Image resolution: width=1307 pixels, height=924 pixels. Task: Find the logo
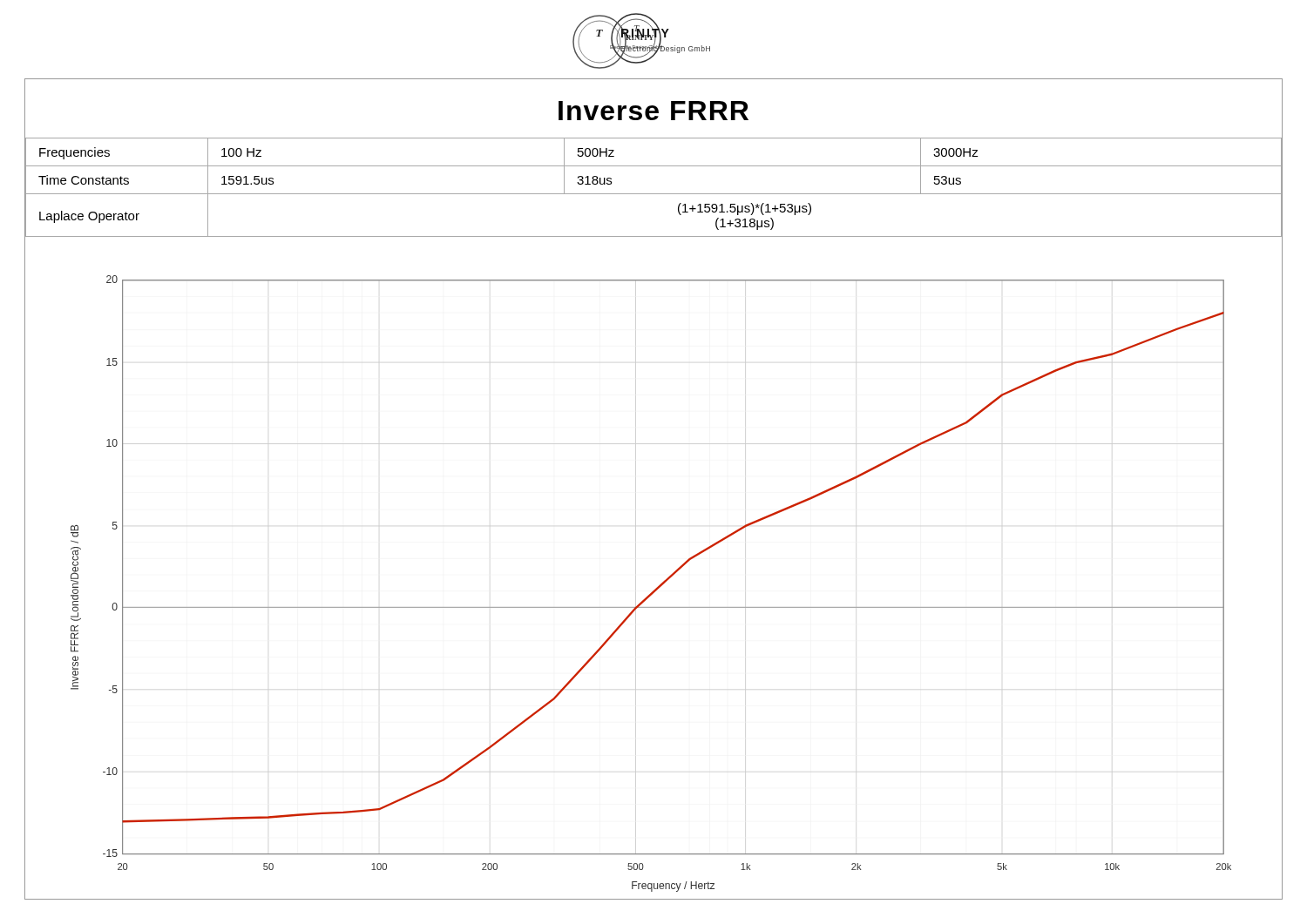pyautogui.click(x=654, y=43)
